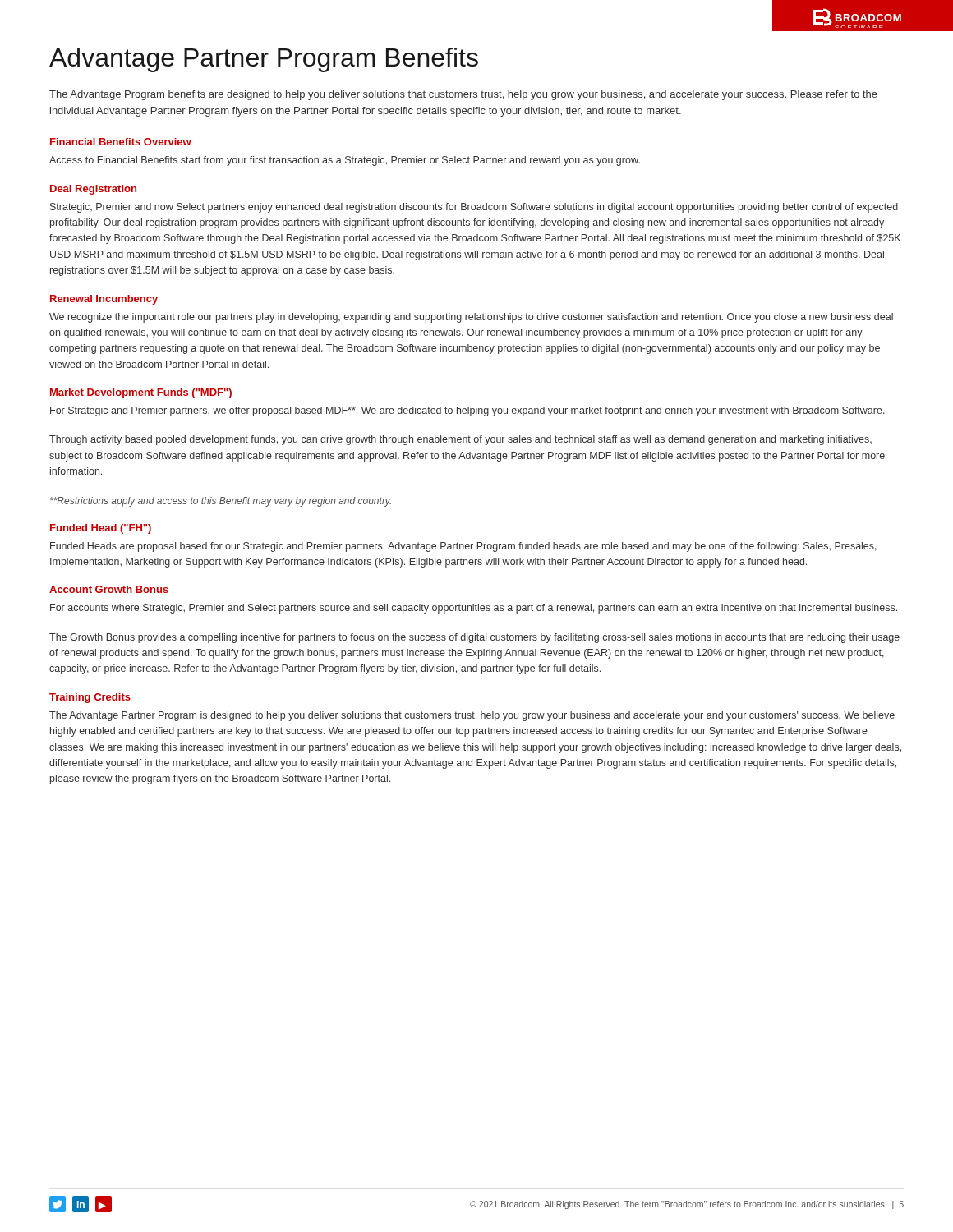Select the block starting "Access to Financial Benefits start from your"
953x1232 pixels.
pos(345,160)
